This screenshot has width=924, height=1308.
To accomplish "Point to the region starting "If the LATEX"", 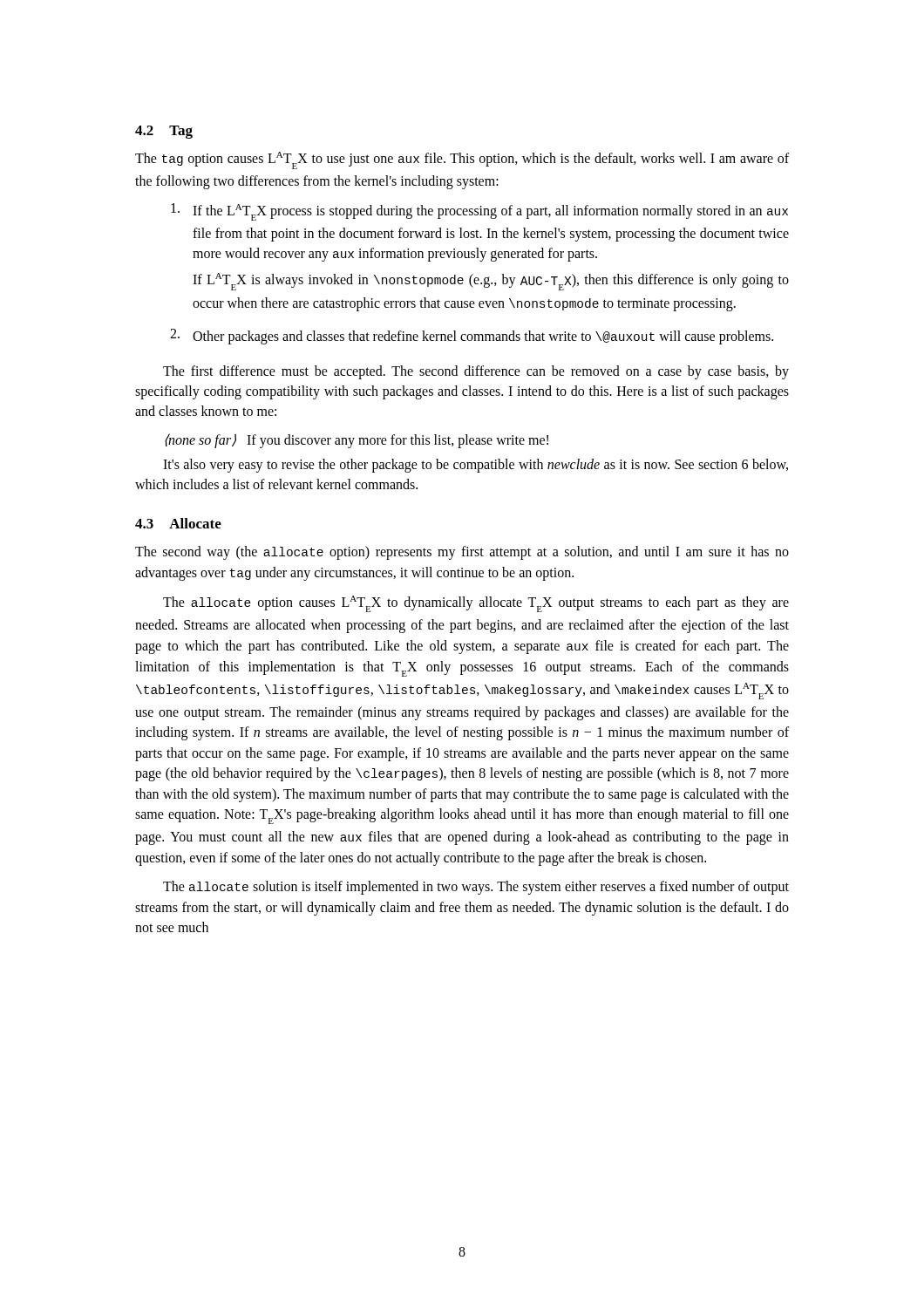I will [x=479, y=260].
